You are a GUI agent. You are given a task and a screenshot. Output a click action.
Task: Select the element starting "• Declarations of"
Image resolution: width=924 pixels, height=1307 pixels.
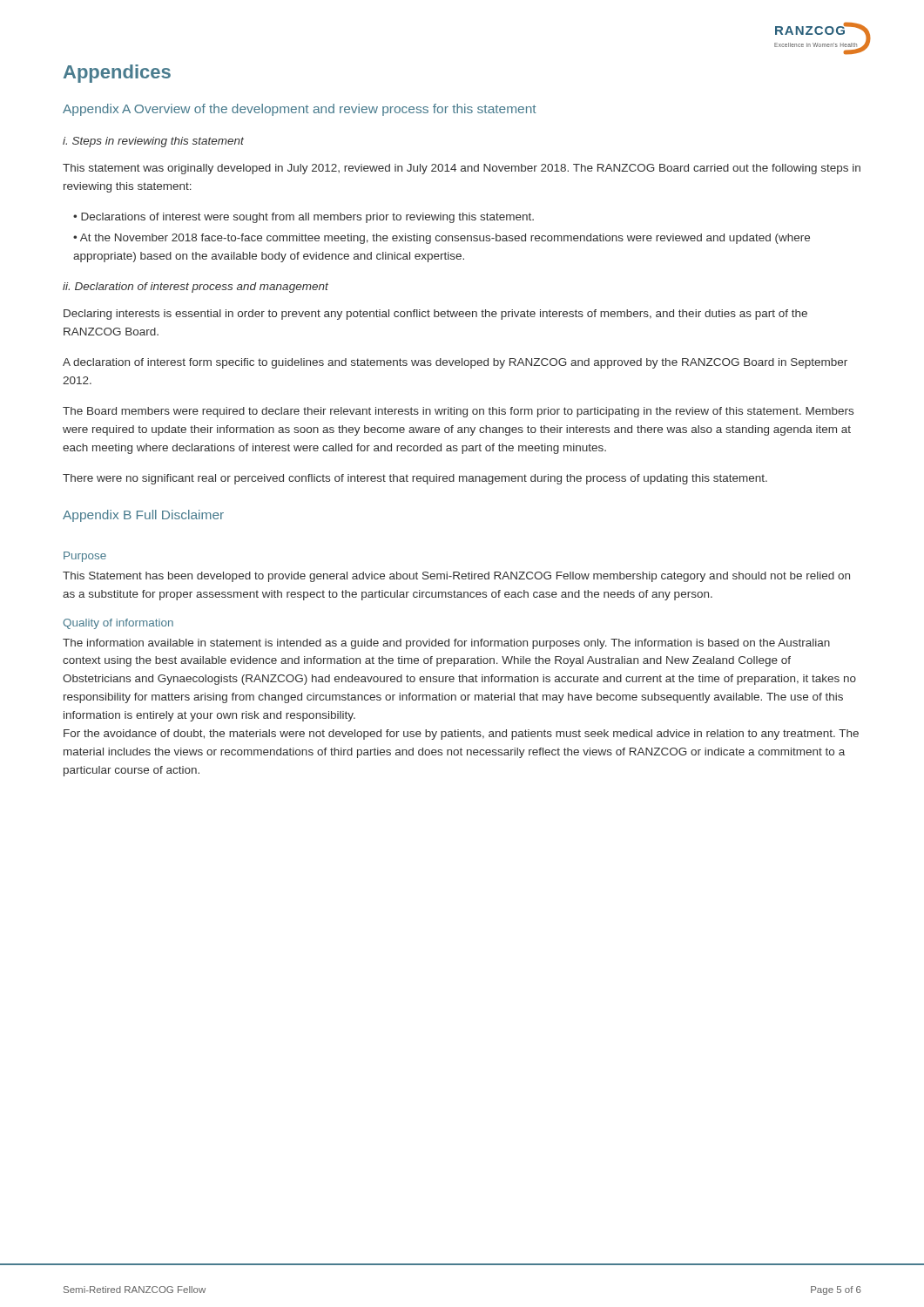pyautogui.click(x=304, y=216)
